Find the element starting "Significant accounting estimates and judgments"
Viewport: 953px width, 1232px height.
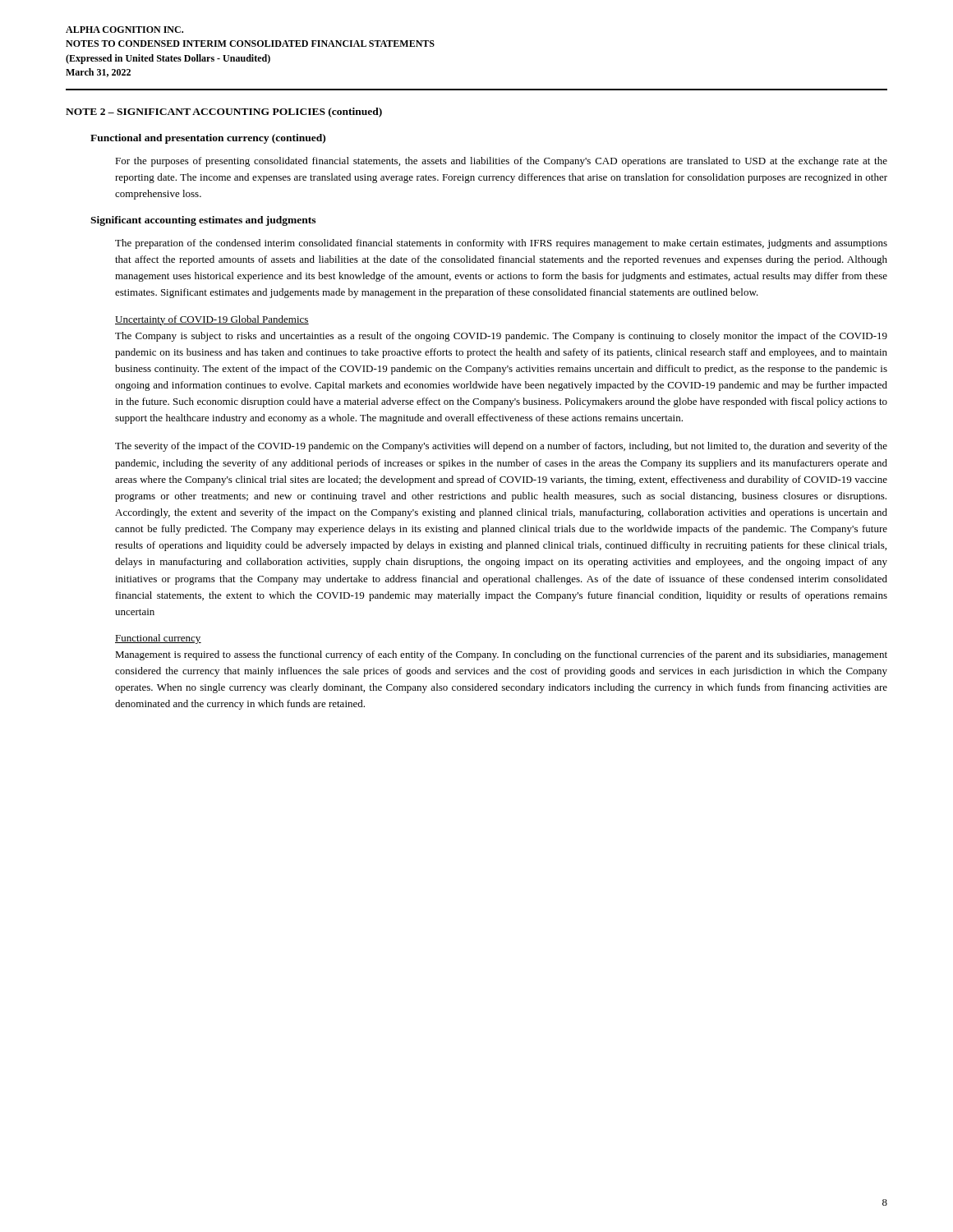pos(203,220)
